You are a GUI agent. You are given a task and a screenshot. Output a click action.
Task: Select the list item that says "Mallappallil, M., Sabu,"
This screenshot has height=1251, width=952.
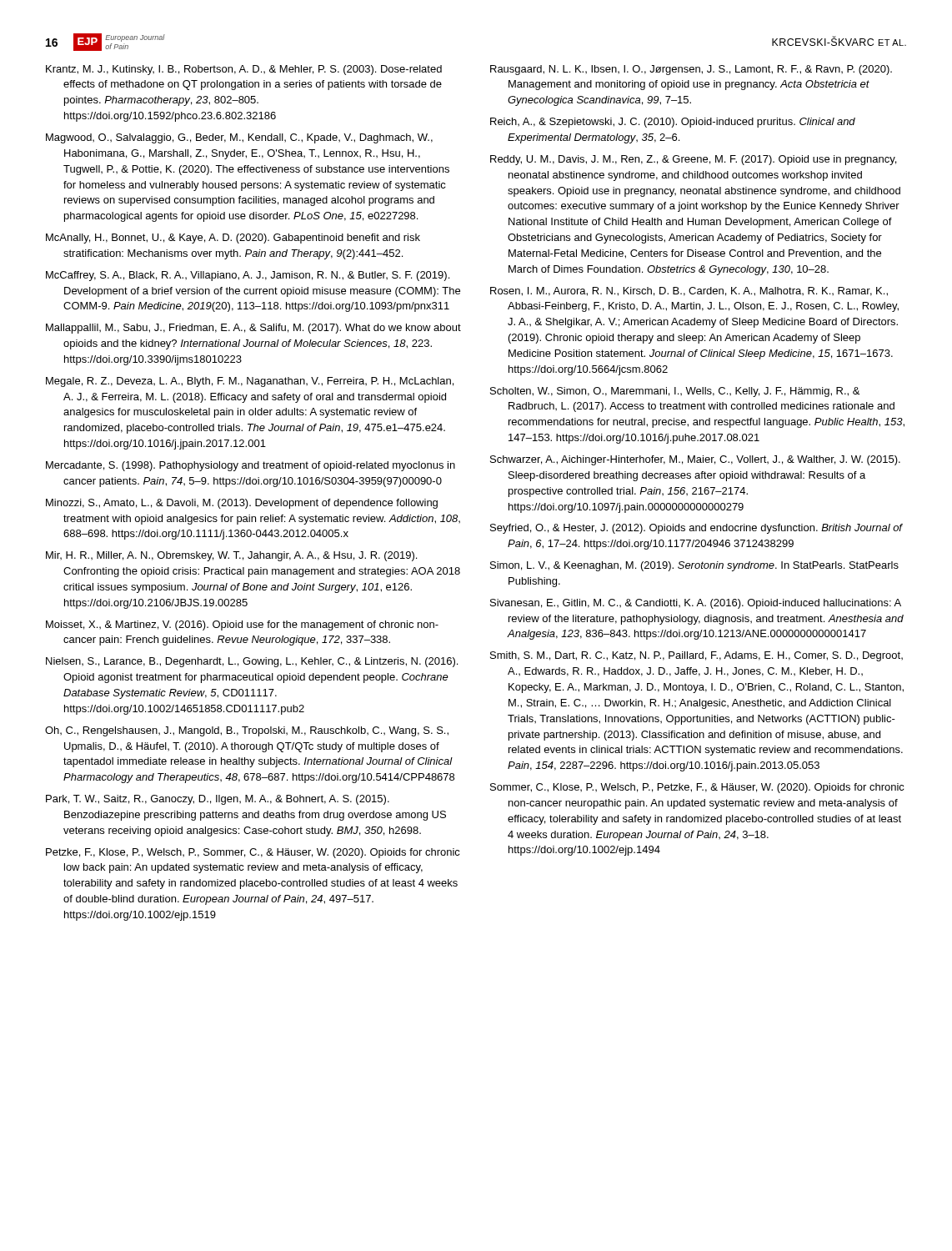[x=253, y=343]
